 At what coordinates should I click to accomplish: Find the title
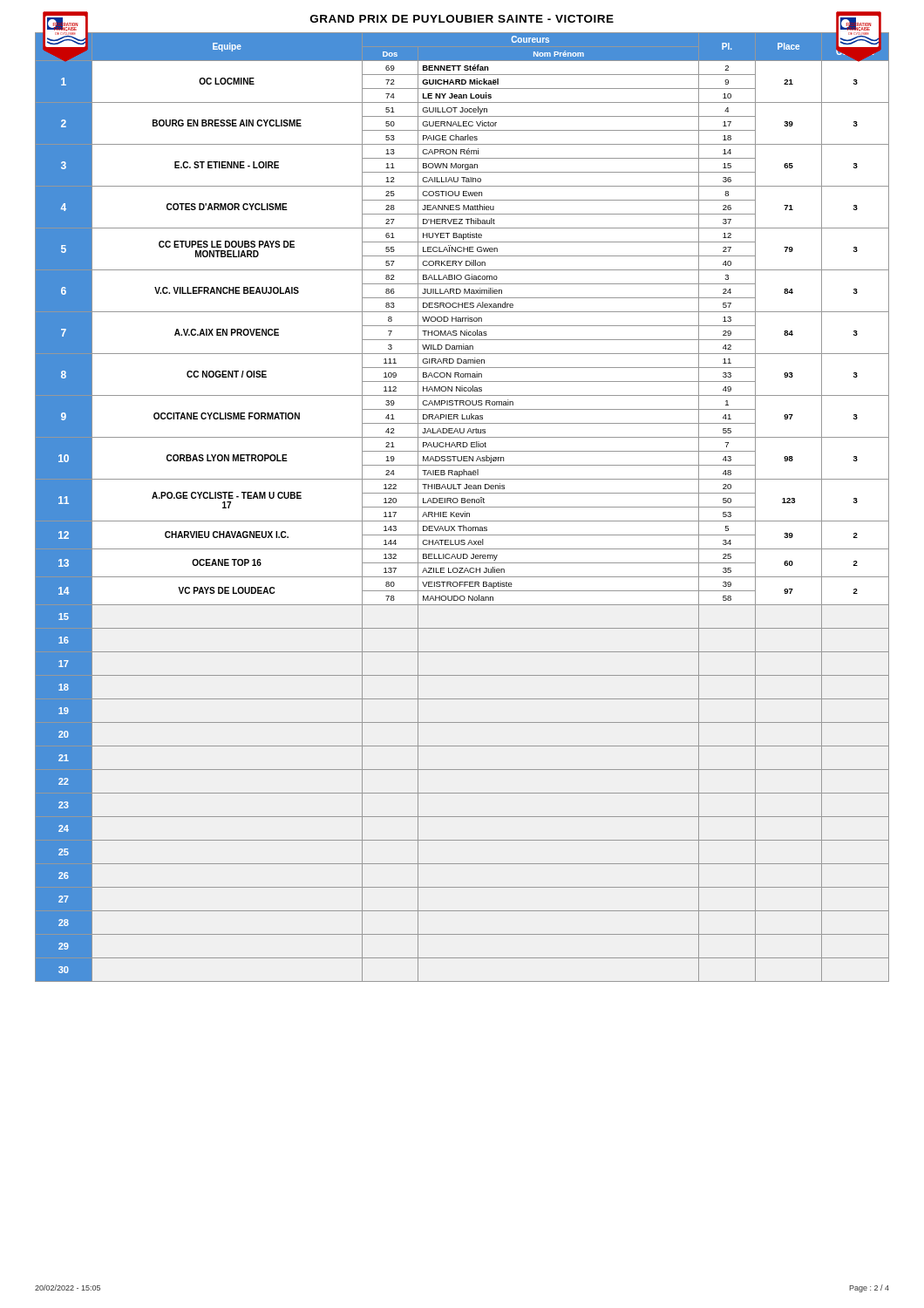pyautogui.click(x=462, y=19)
